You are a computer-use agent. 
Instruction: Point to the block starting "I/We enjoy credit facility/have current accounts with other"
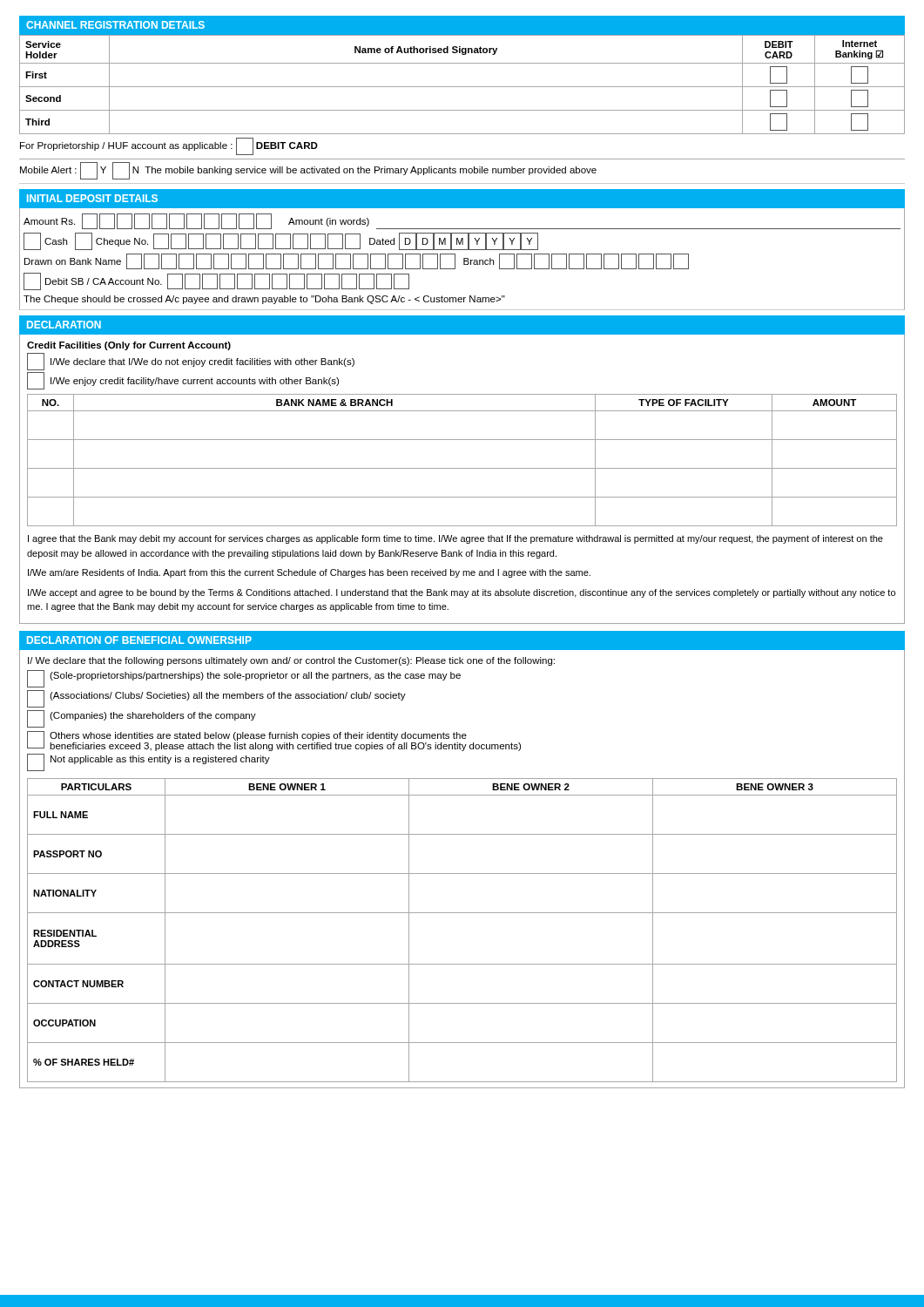(x=183, y=381)
